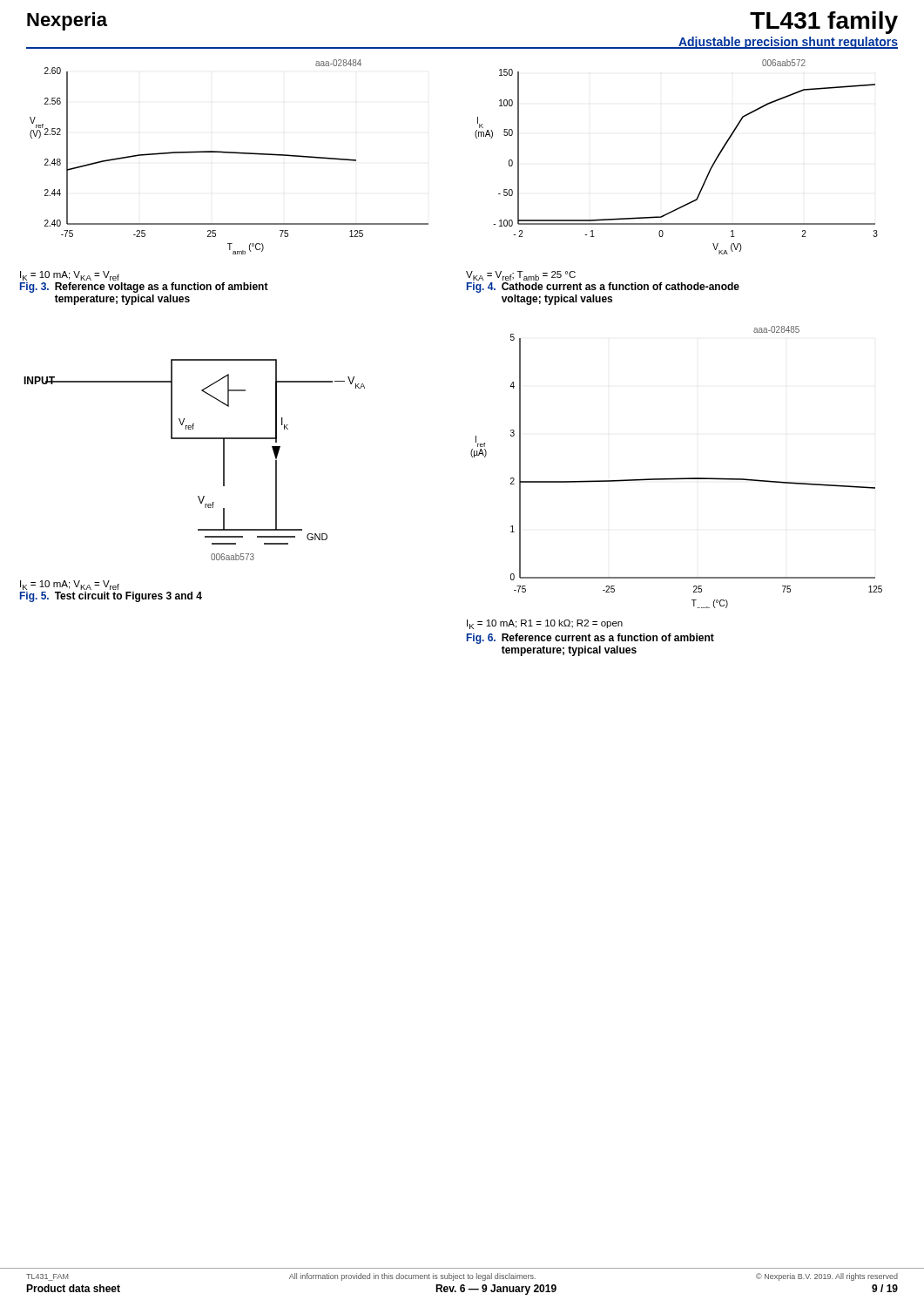
Task: Where is the caption that starts "Fig. 4. Cathode current as a function of"?
Action: (603, 293)
